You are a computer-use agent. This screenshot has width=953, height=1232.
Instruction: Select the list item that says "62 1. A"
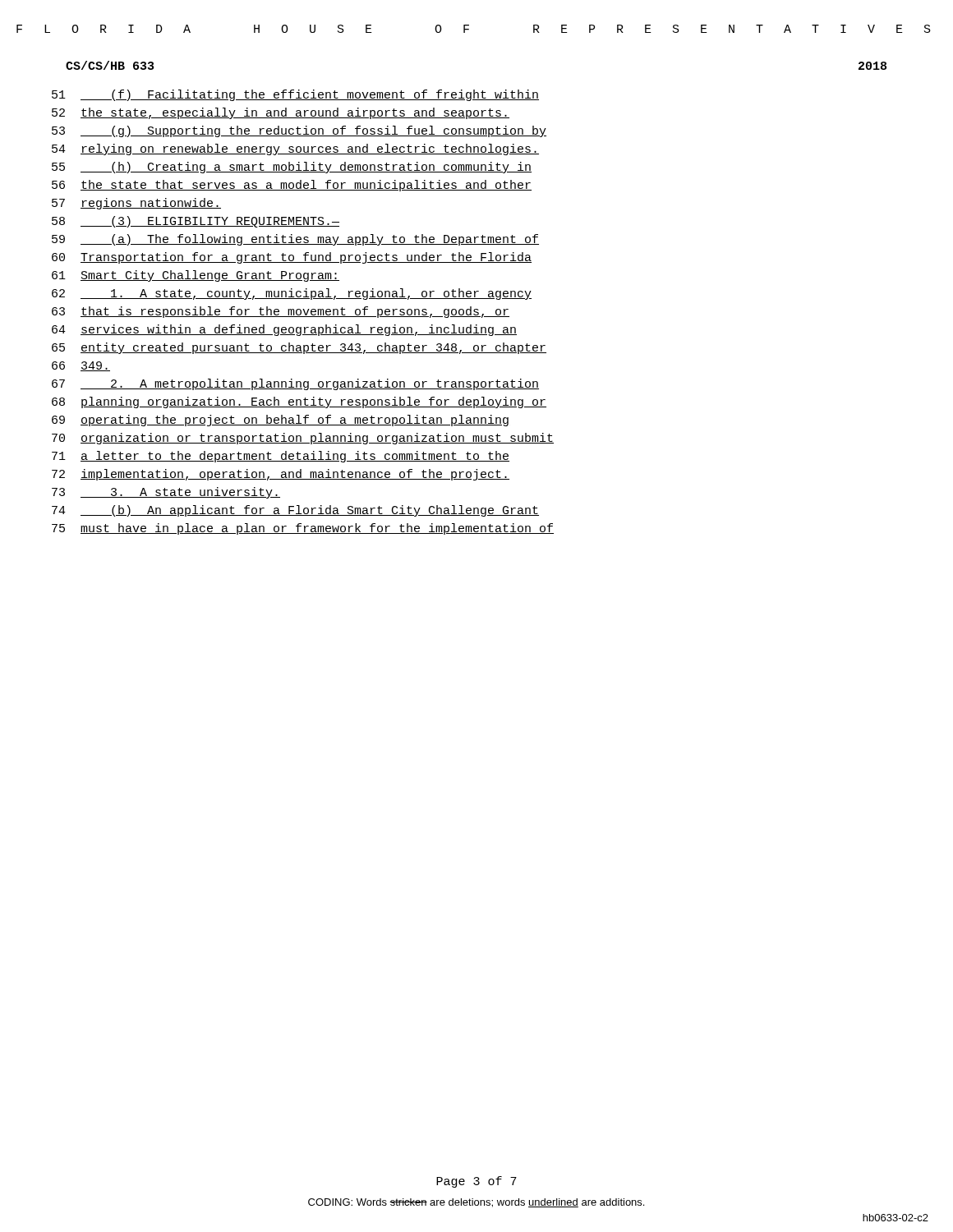click(476, 294)
